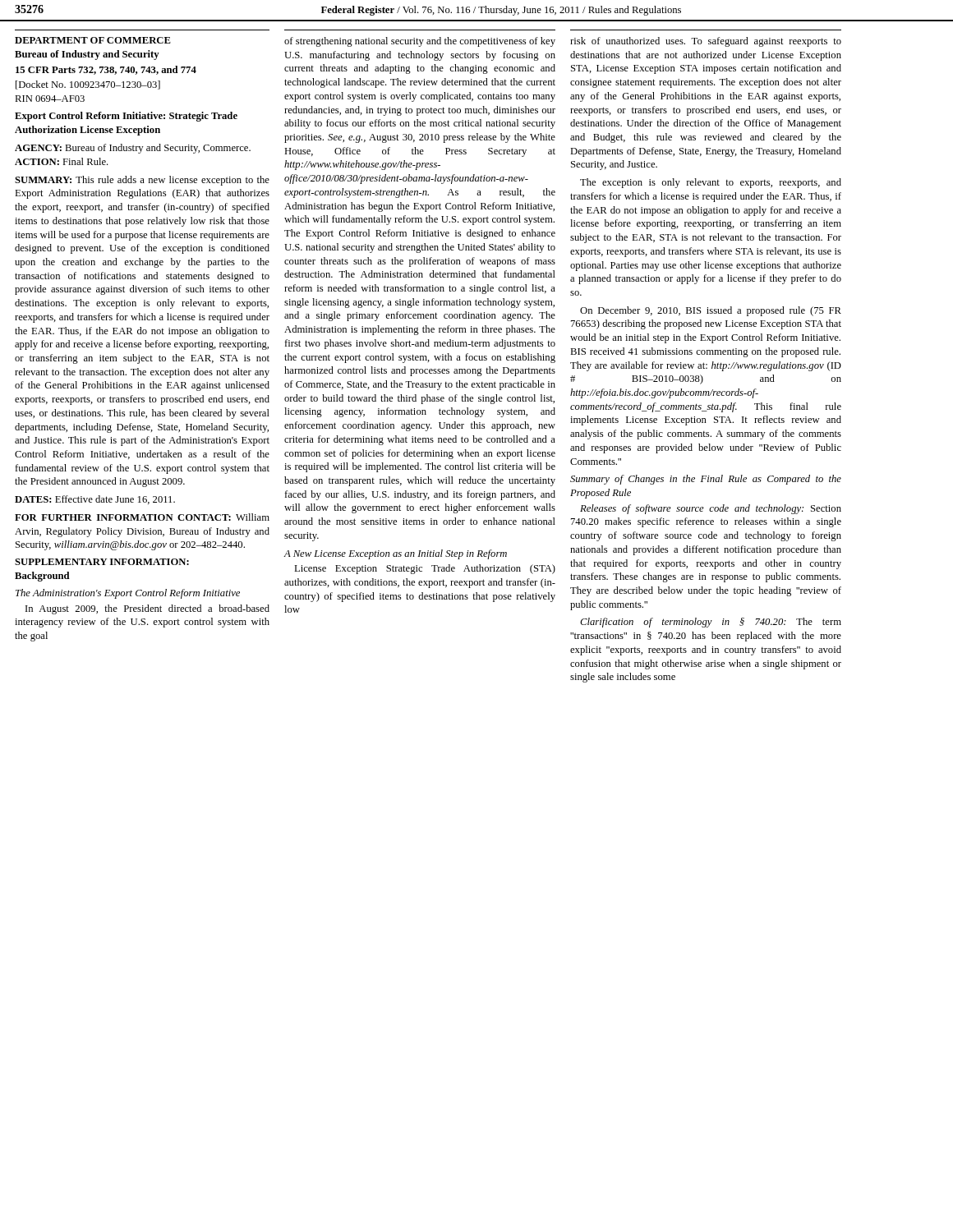Viewport: 953px width, 1232px height.
Task: Click on the element starting "Export Control Reform Initiative: Strategic"
Action: (126, 123)
